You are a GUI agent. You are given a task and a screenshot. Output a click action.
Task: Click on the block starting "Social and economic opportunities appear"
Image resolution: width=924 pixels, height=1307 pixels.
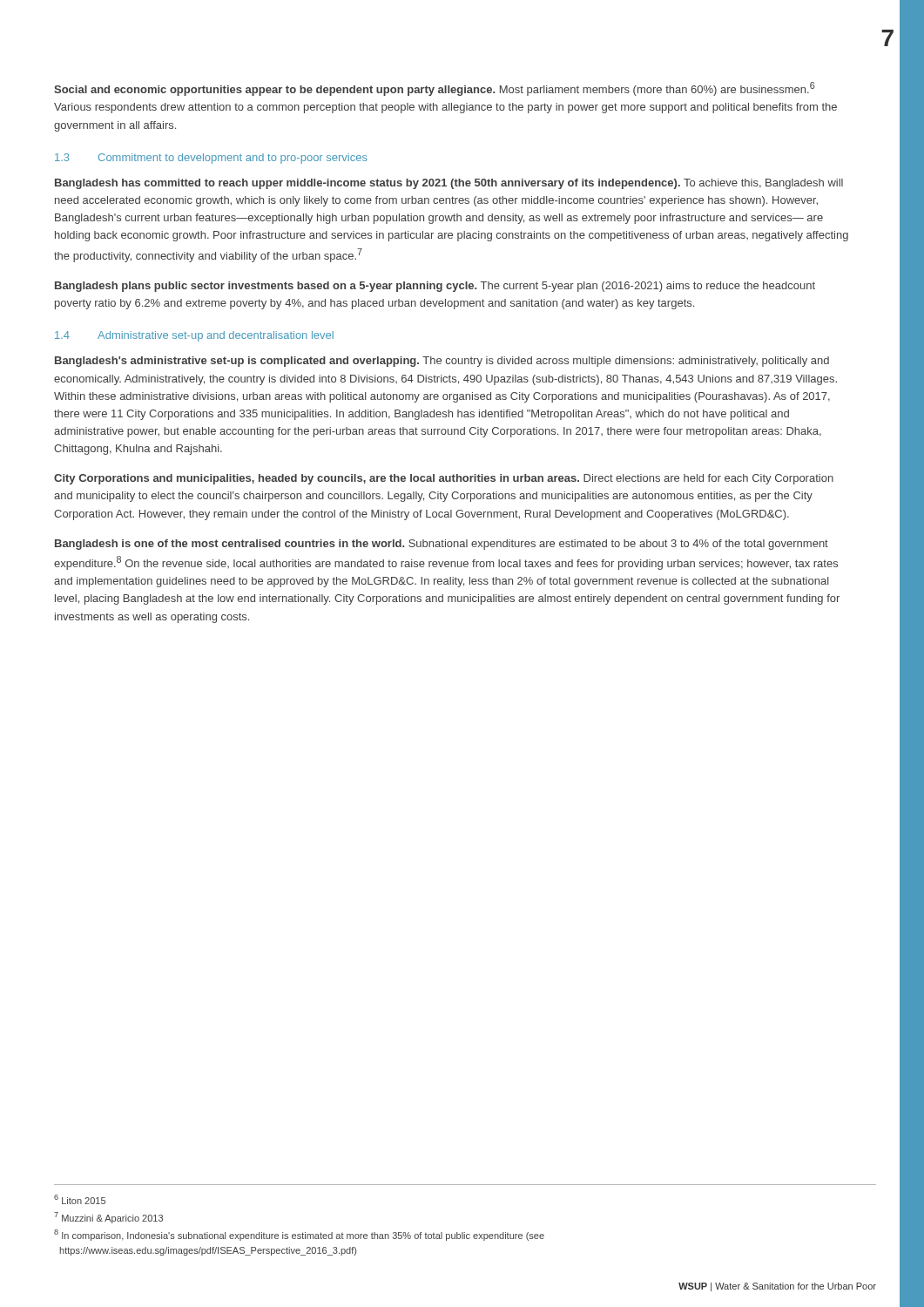(x=446, y=106)
